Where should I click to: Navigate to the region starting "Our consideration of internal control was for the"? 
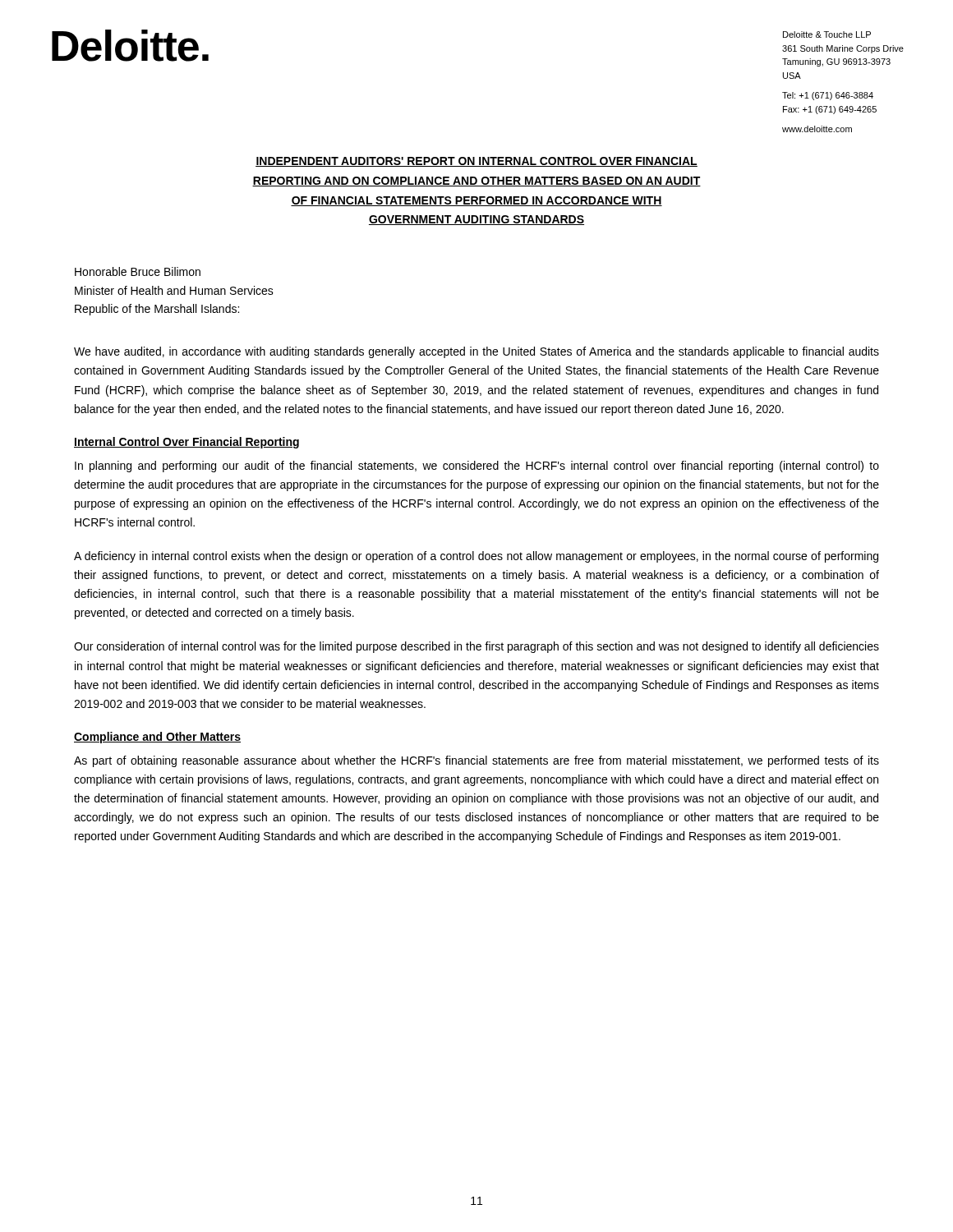[476, 675]
